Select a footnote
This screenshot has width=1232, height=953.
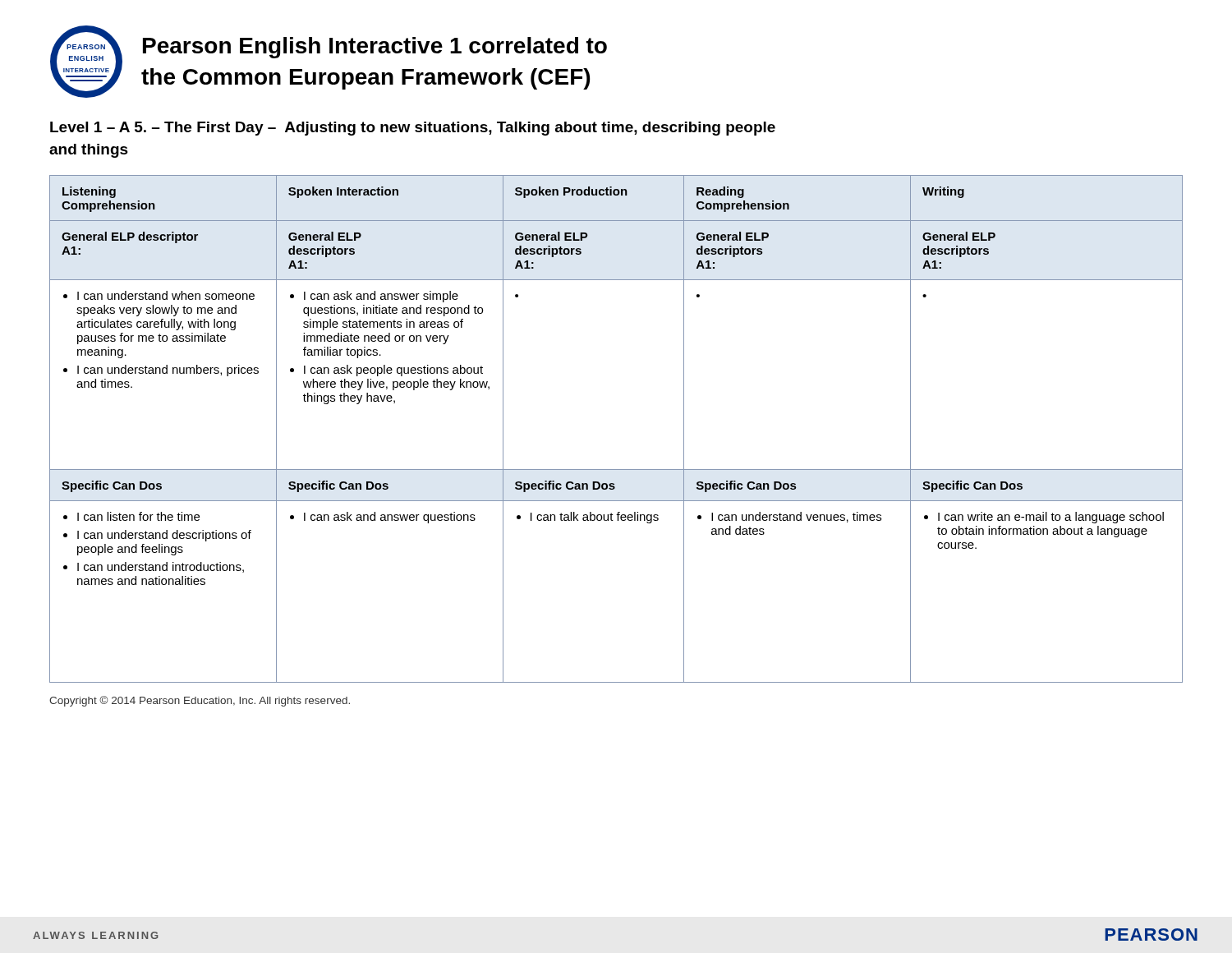click(x=200, y=701)
